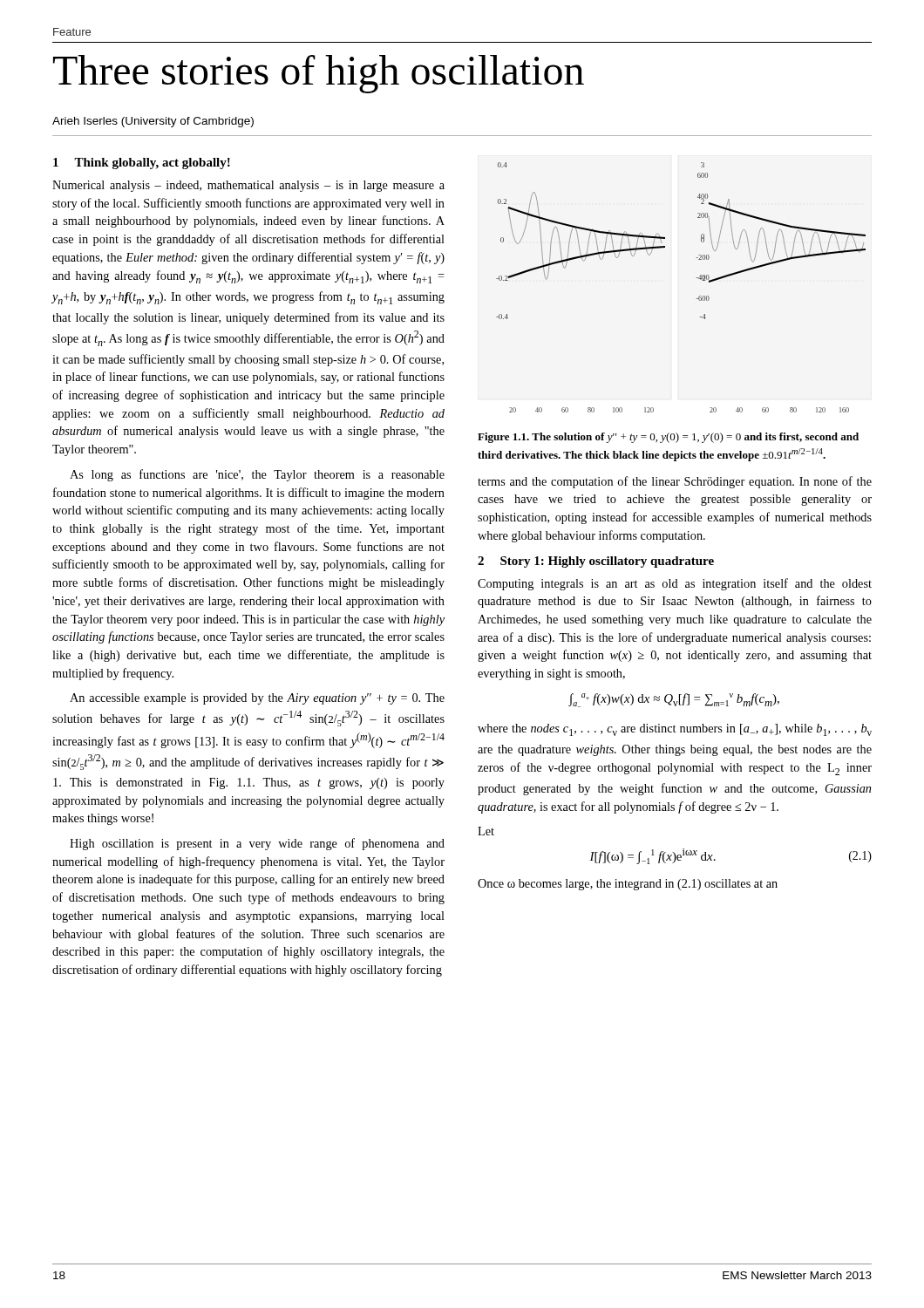
Task: Locate the region starting "where the nodes"
Action: click(x=675, y=780)
